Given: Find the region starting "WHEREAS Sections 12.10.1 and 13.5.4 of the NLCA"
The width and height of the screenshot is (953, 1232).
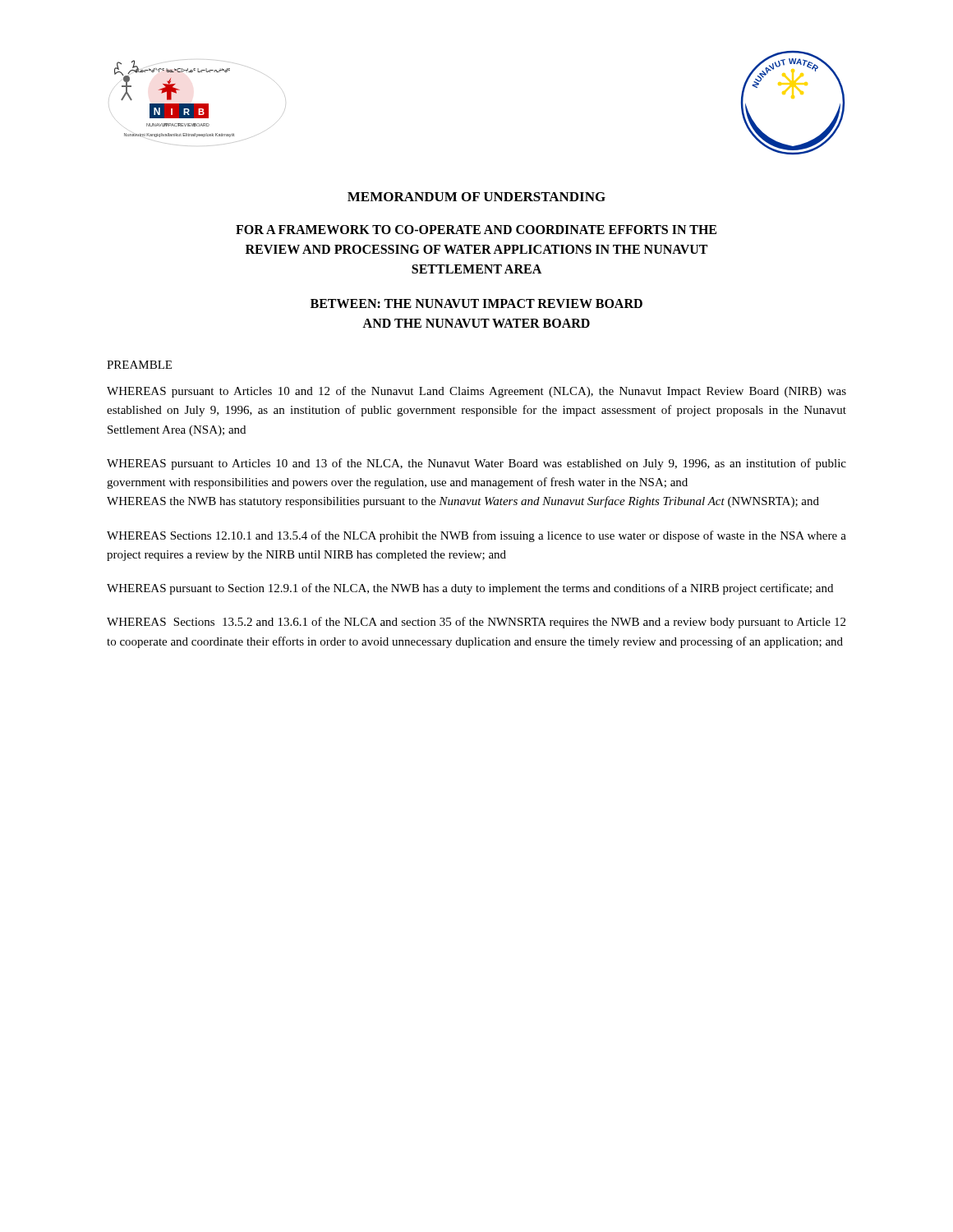Looking at the screenshot, I should tap(476, 545).
